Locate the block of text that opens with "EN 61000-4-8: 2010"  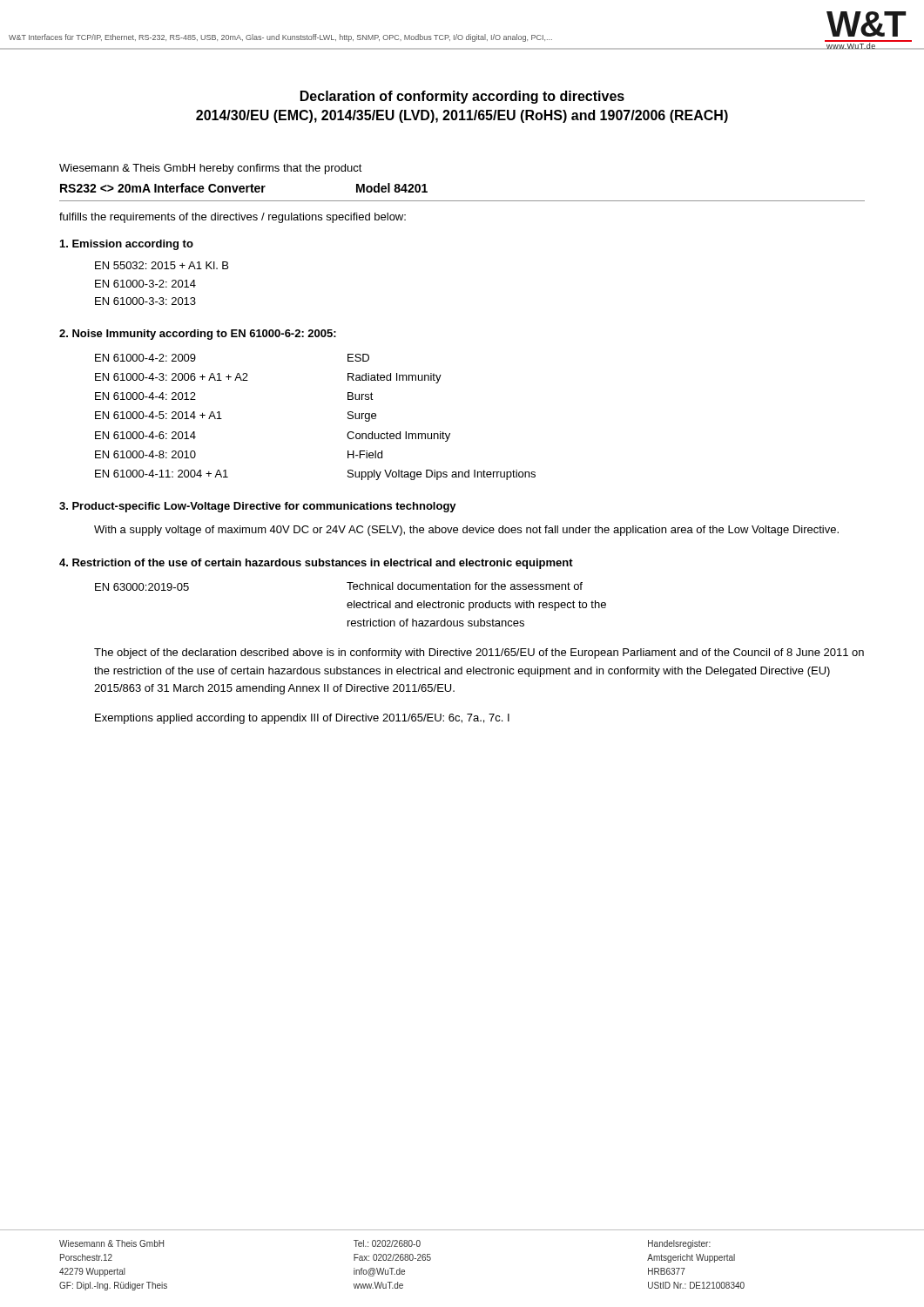(x=146, y=455)
